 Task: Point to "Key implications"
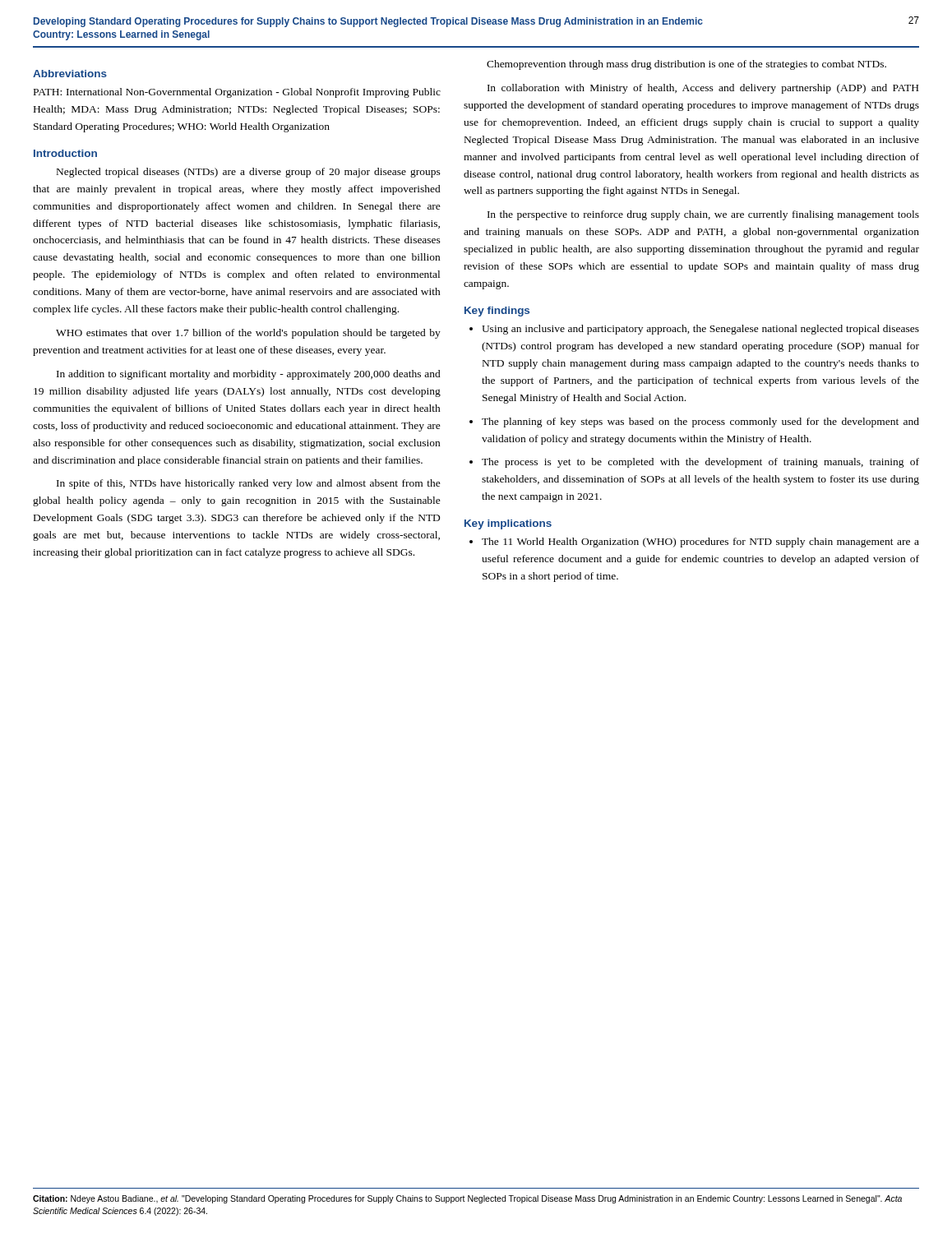508,523
